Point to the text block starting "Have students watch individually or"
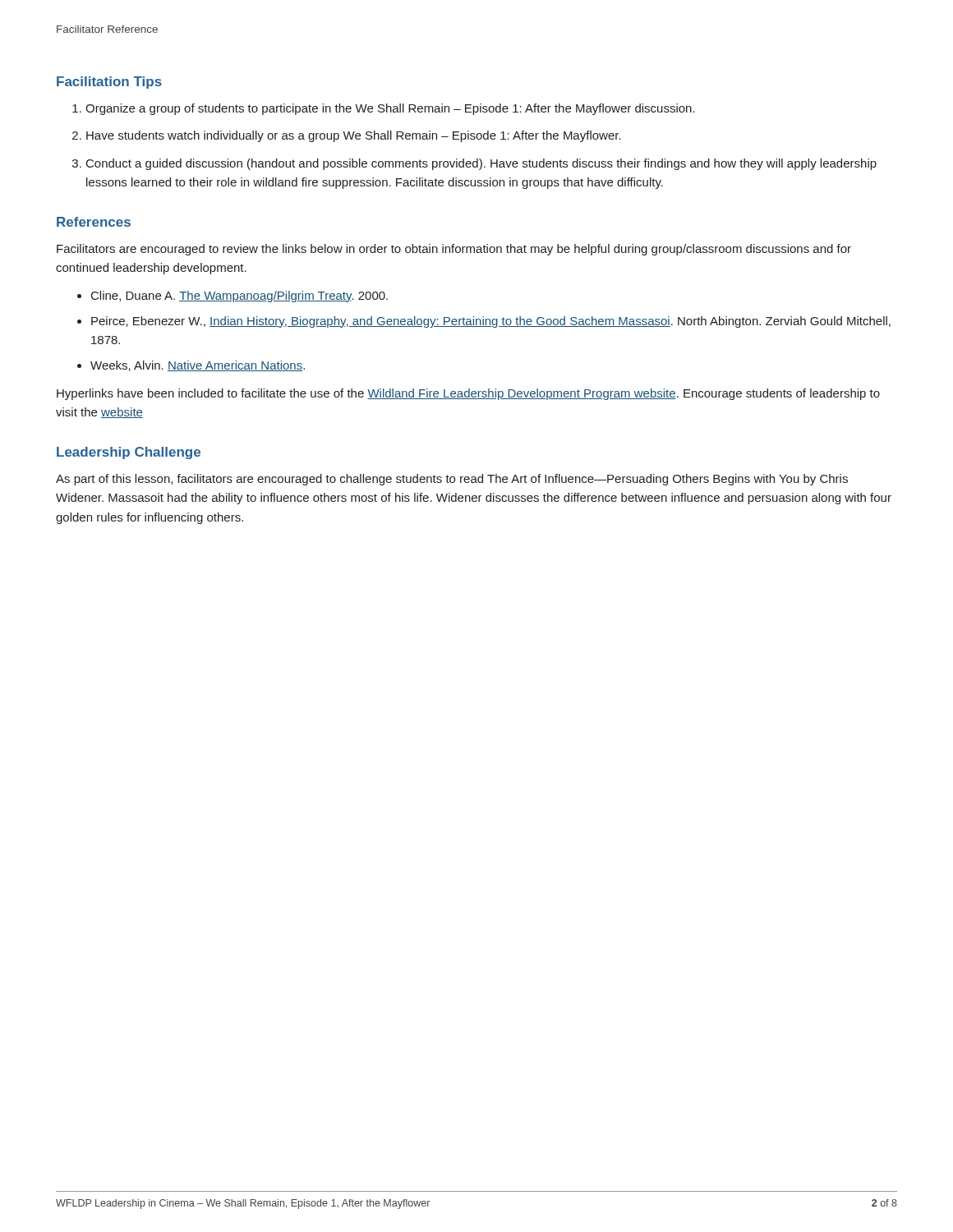953x1232 pixels. [x=354, y=135]
